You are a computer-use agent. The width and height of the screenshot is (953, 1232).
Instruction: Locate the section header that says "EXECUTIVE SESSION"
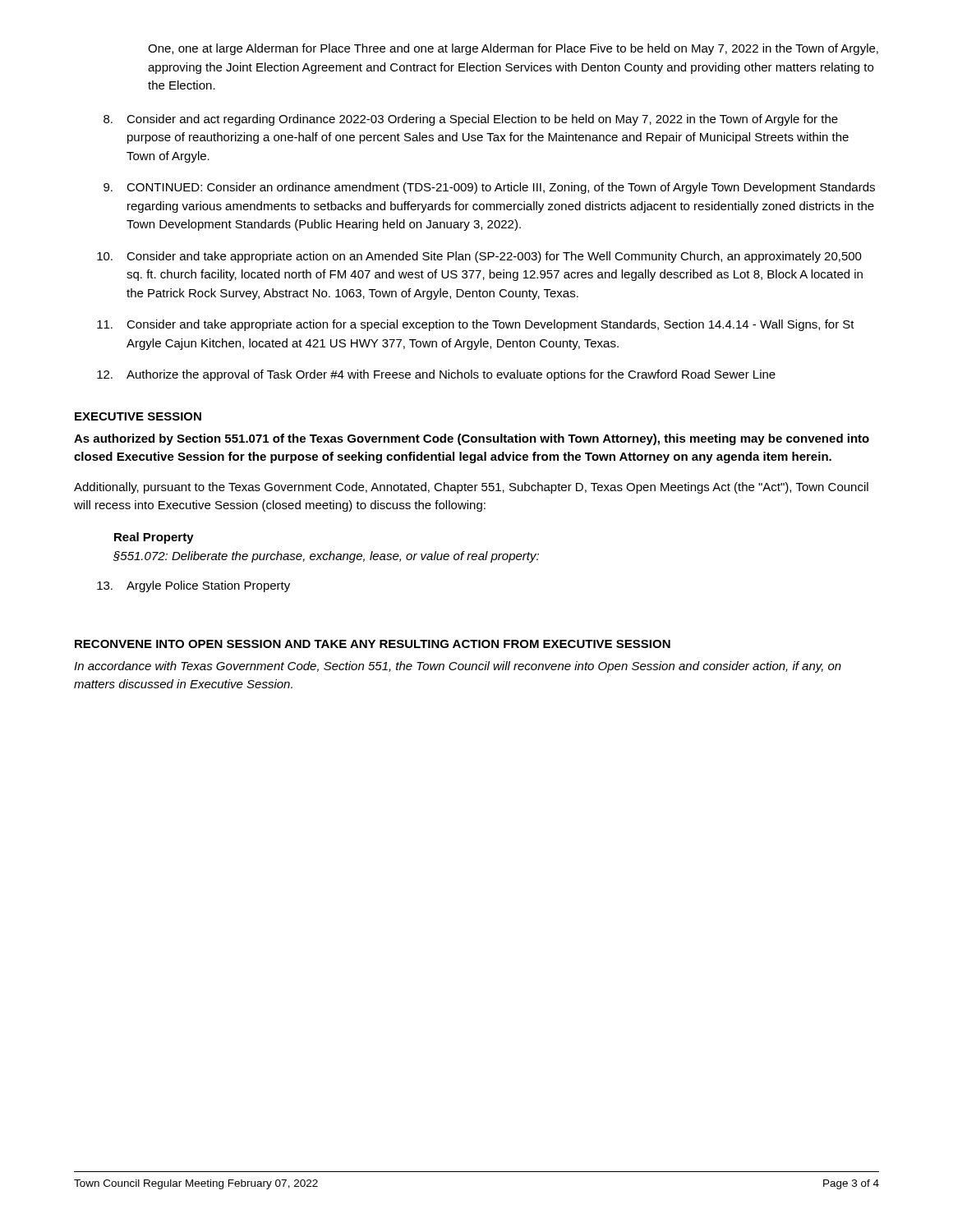pos(138,416)
